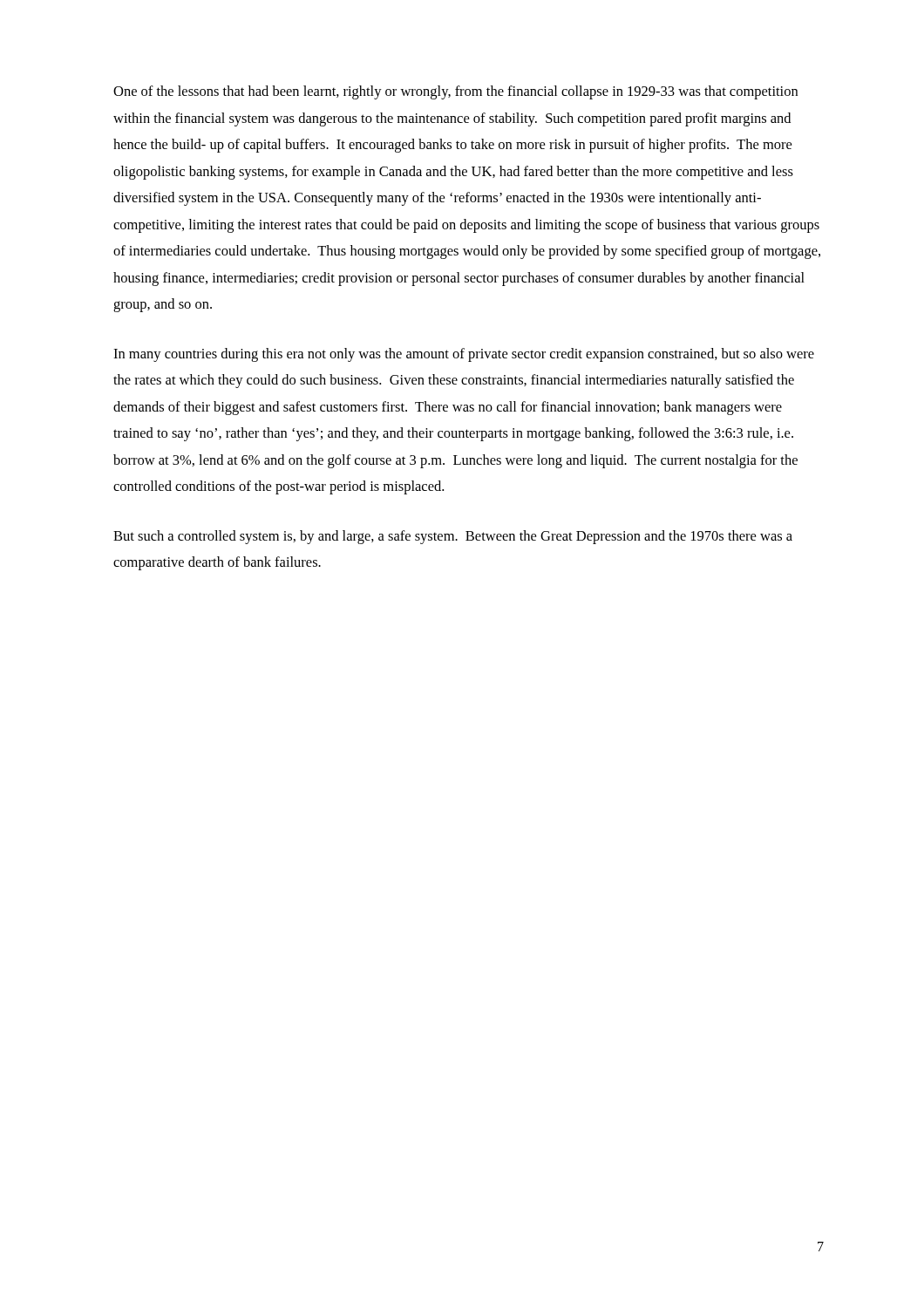Navigate to the element starting "But such a controlled system is,"

pos(453,549)
